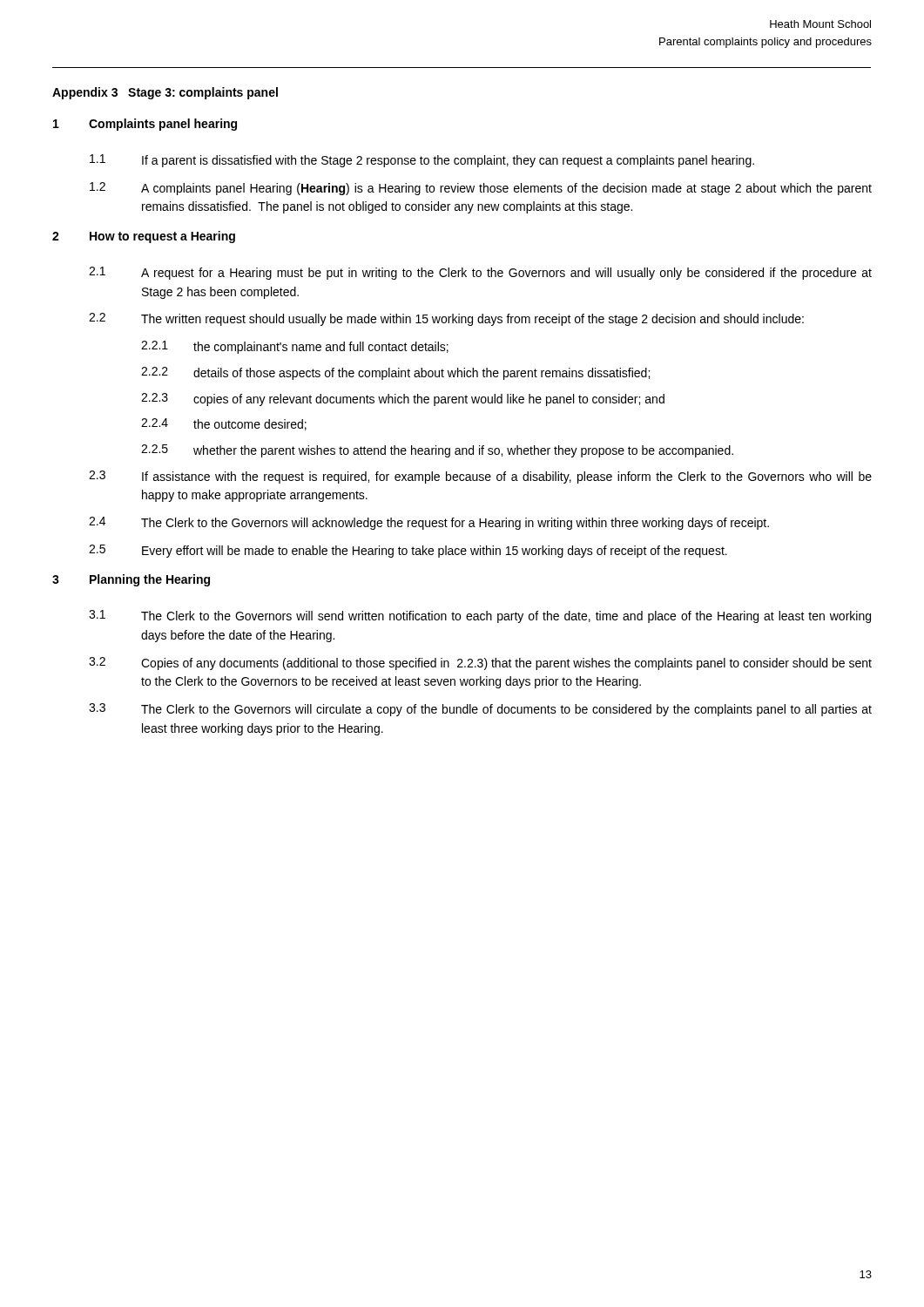Click on the block starting "2 The written request"
The height and width of the screenshot is (1307, 924).
[447, 320]
